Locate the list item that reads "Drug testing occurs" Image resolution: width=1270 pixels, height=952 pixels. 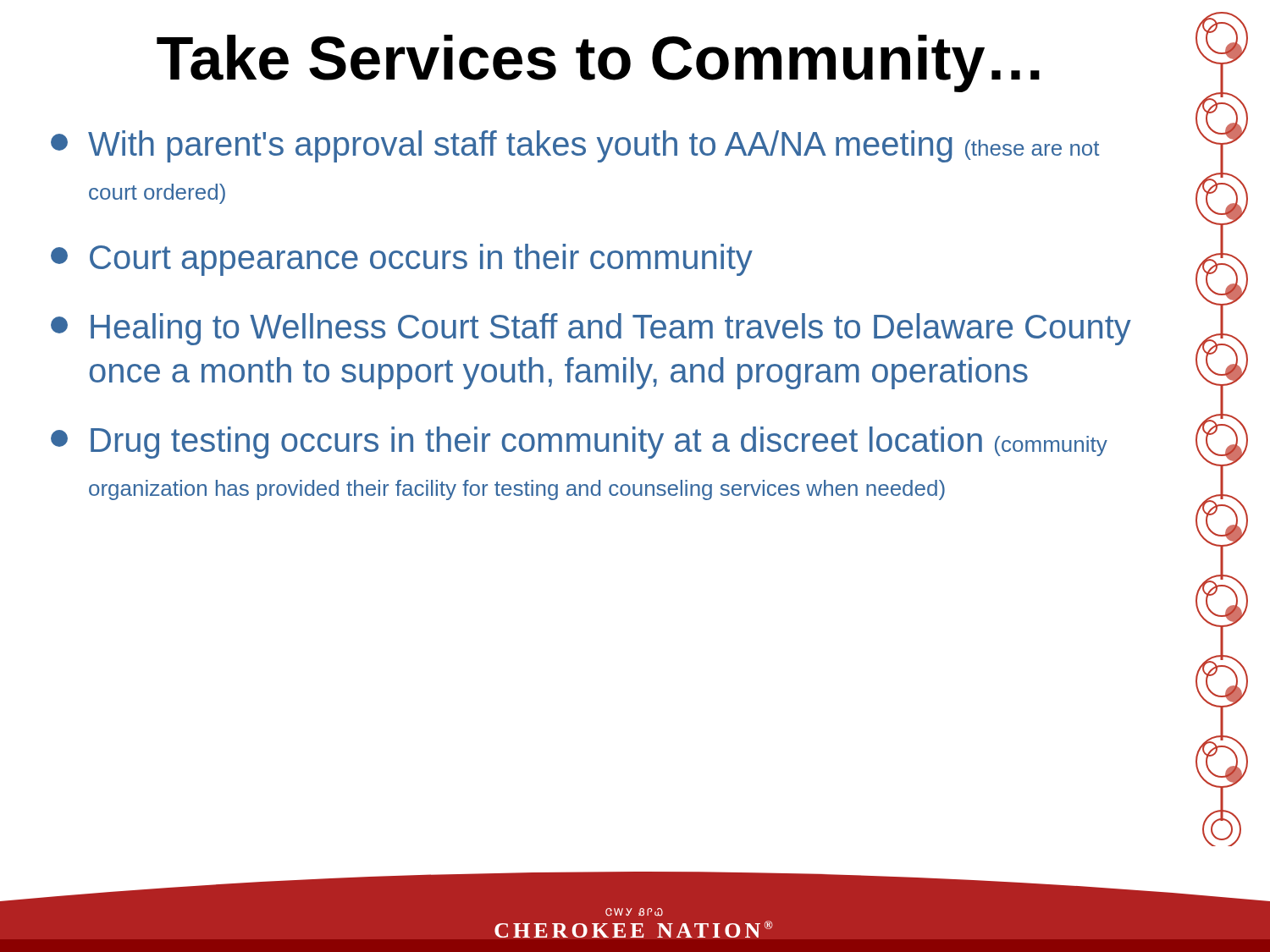601,462
